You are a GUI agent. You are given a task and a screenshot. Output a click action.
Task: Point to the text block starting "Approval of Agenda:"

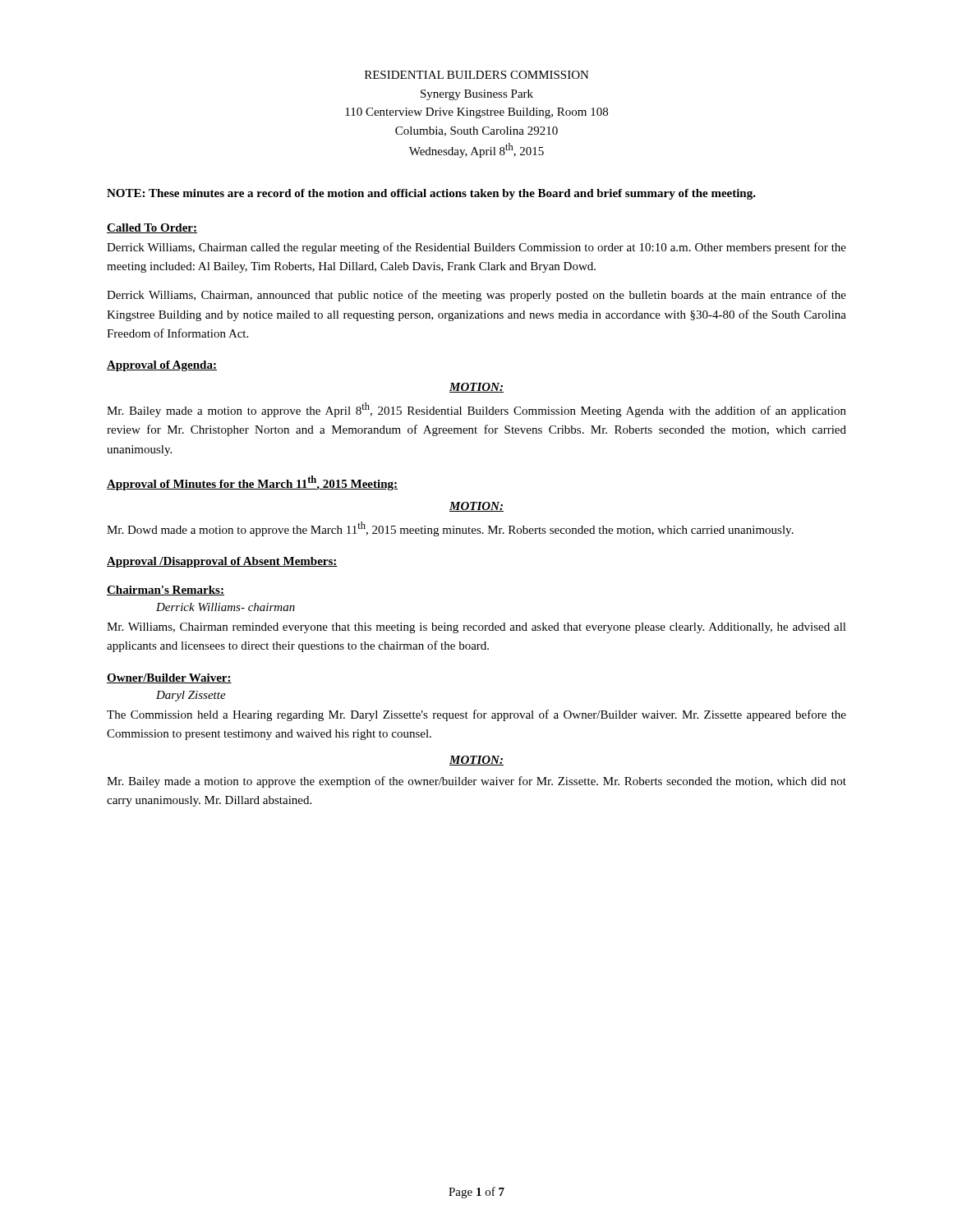coord(162,366)
